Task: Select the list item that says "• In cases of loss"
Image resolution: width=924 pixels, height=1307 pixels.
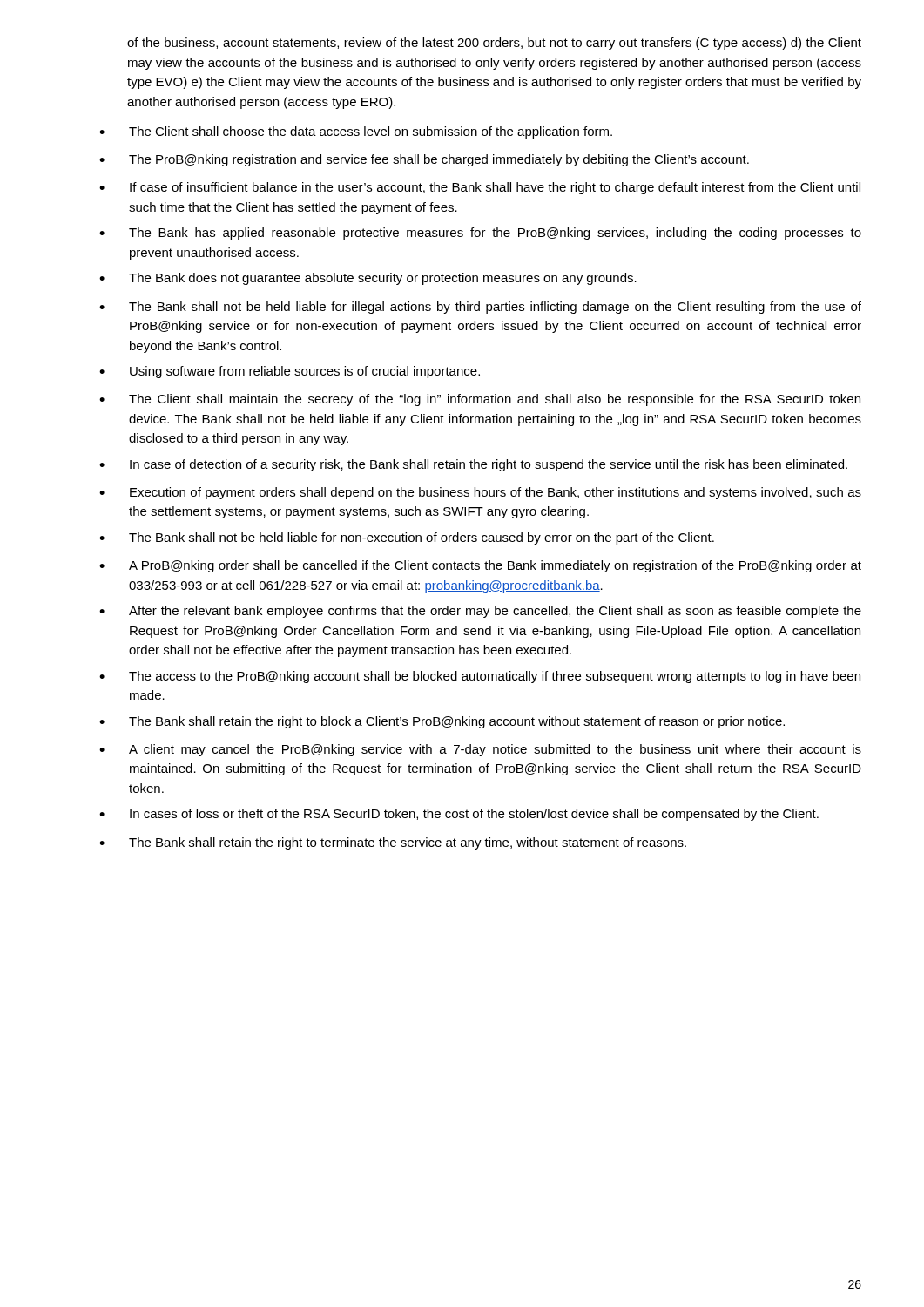Action: [x=480, y=815]
